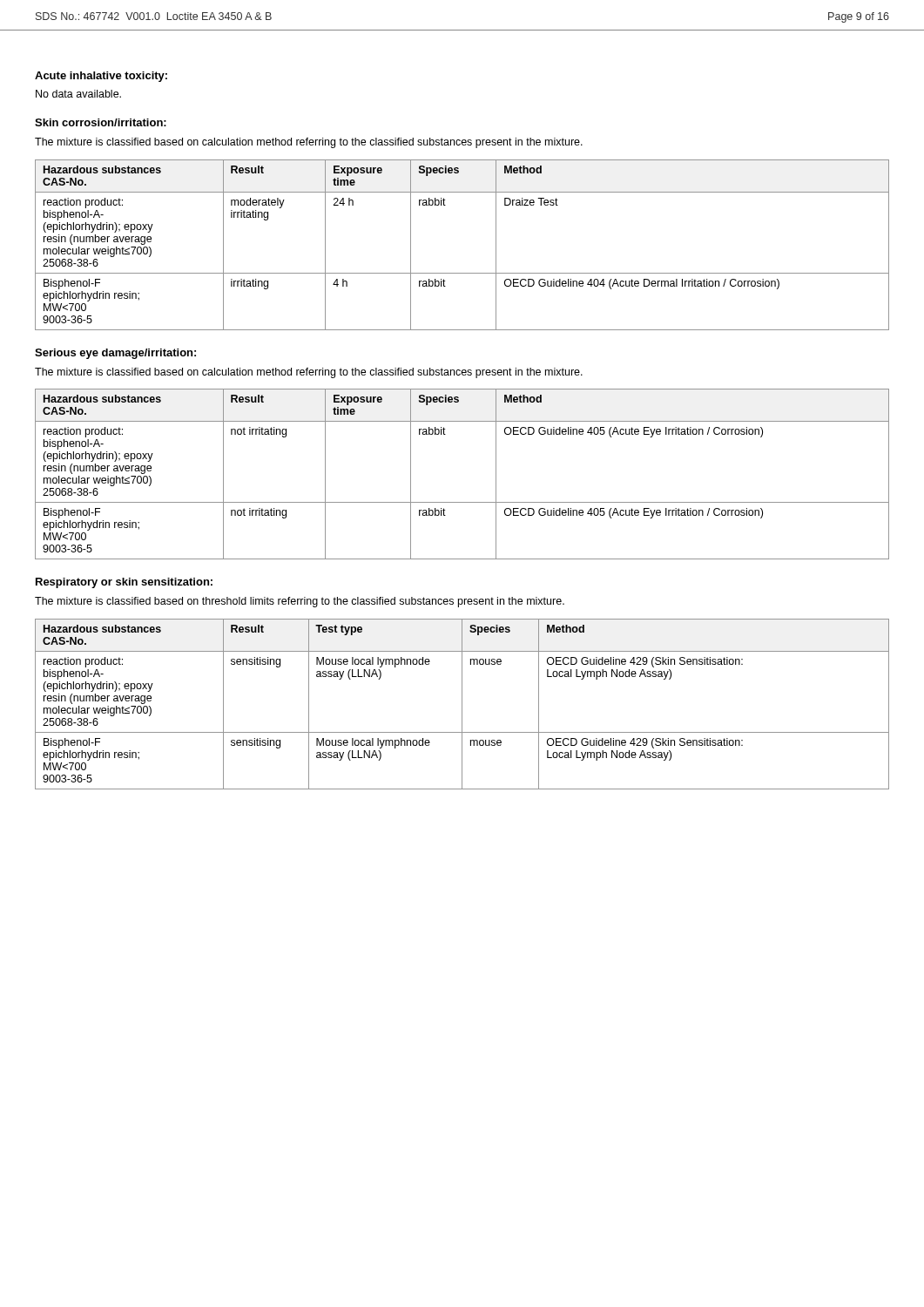Where does it say "No data available."?
The height and width of the screenshot is (1307, 924).
pyautogui.click(x=78, y=94)
